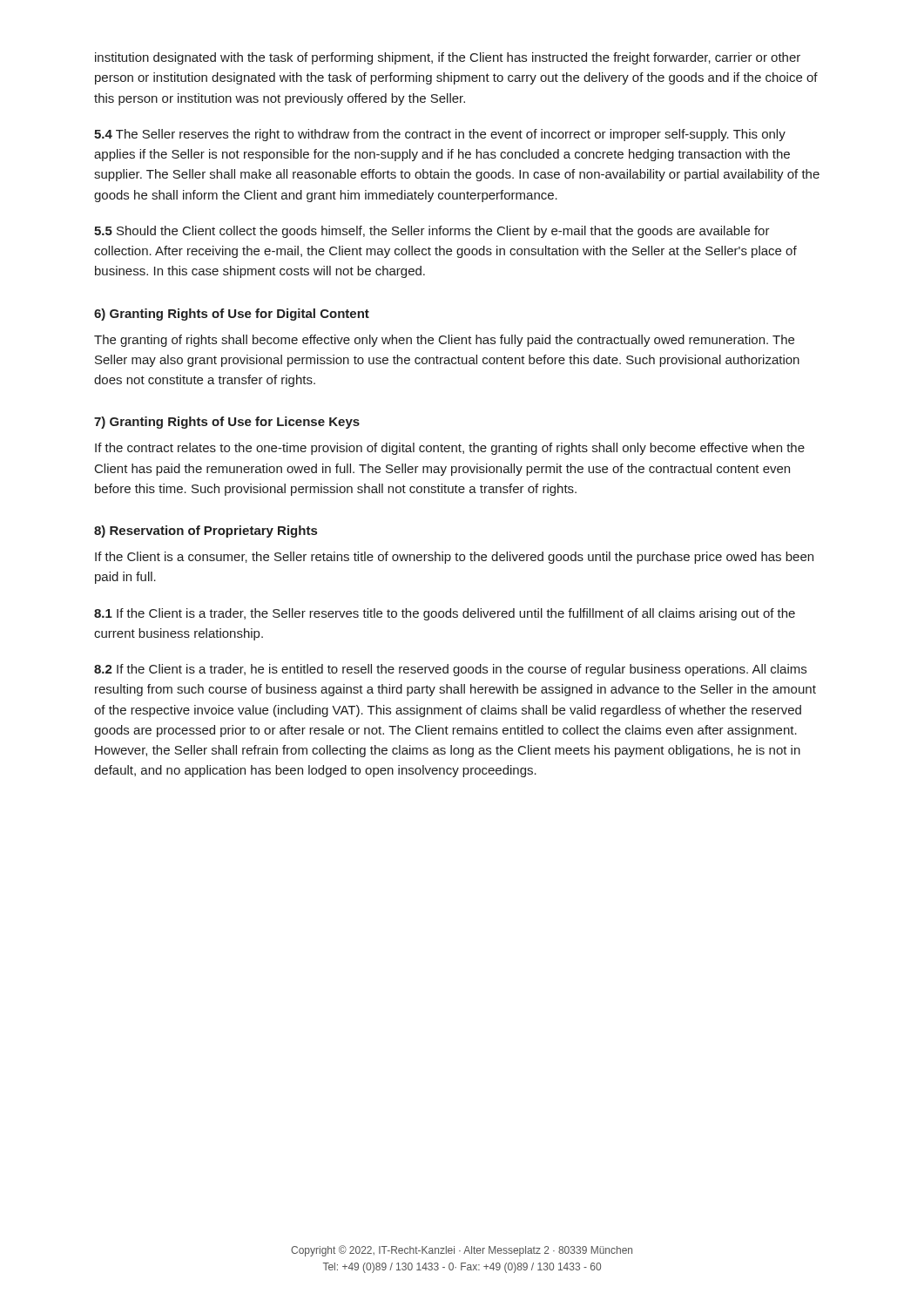Find the section header that reads "6) Granting Rights of"

tap(232, 313)
